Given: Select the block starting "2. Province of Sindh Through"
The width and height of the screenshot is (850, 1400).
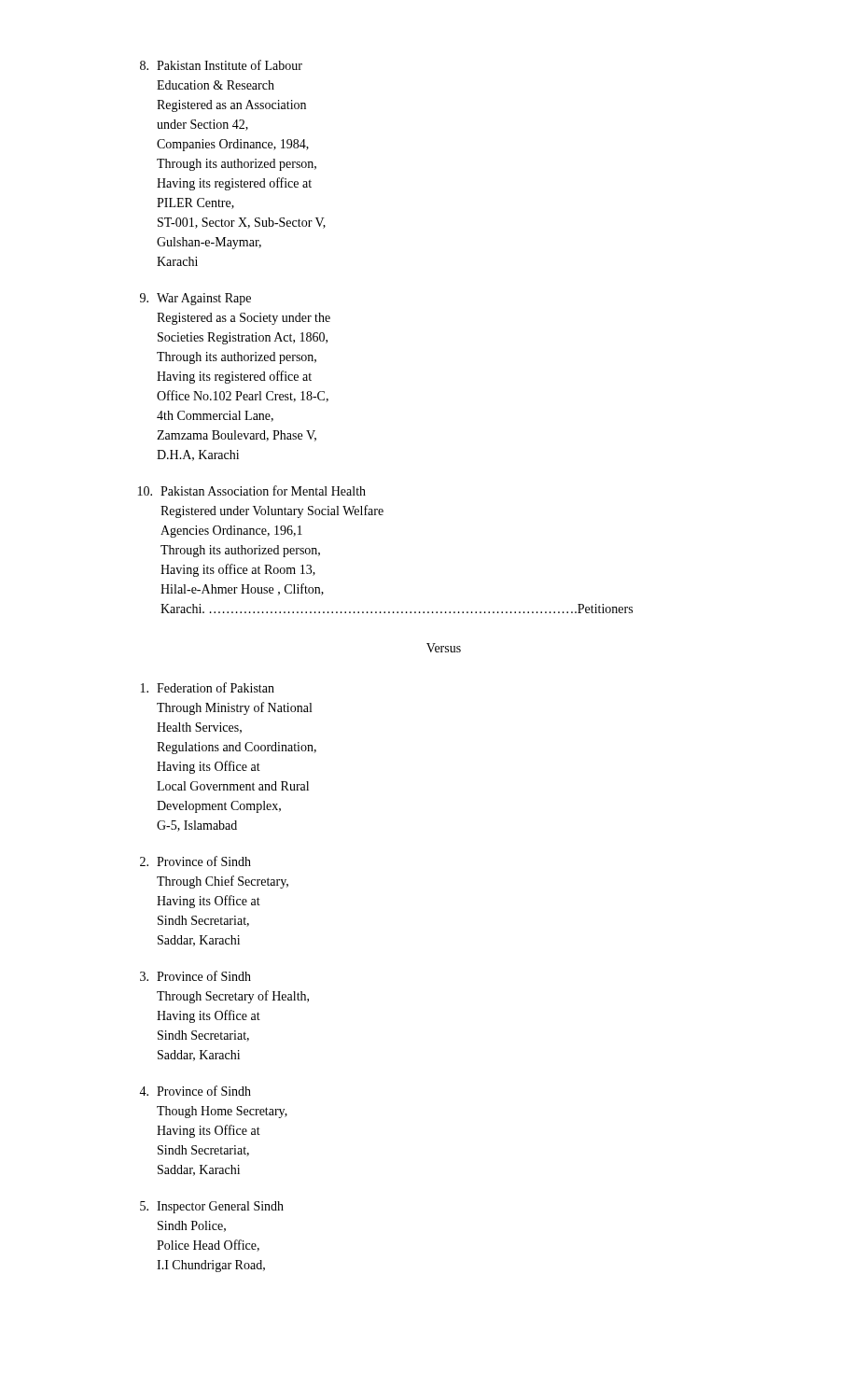Looking at the screenshot, I should pyautogui.click(x=195, y=861).
